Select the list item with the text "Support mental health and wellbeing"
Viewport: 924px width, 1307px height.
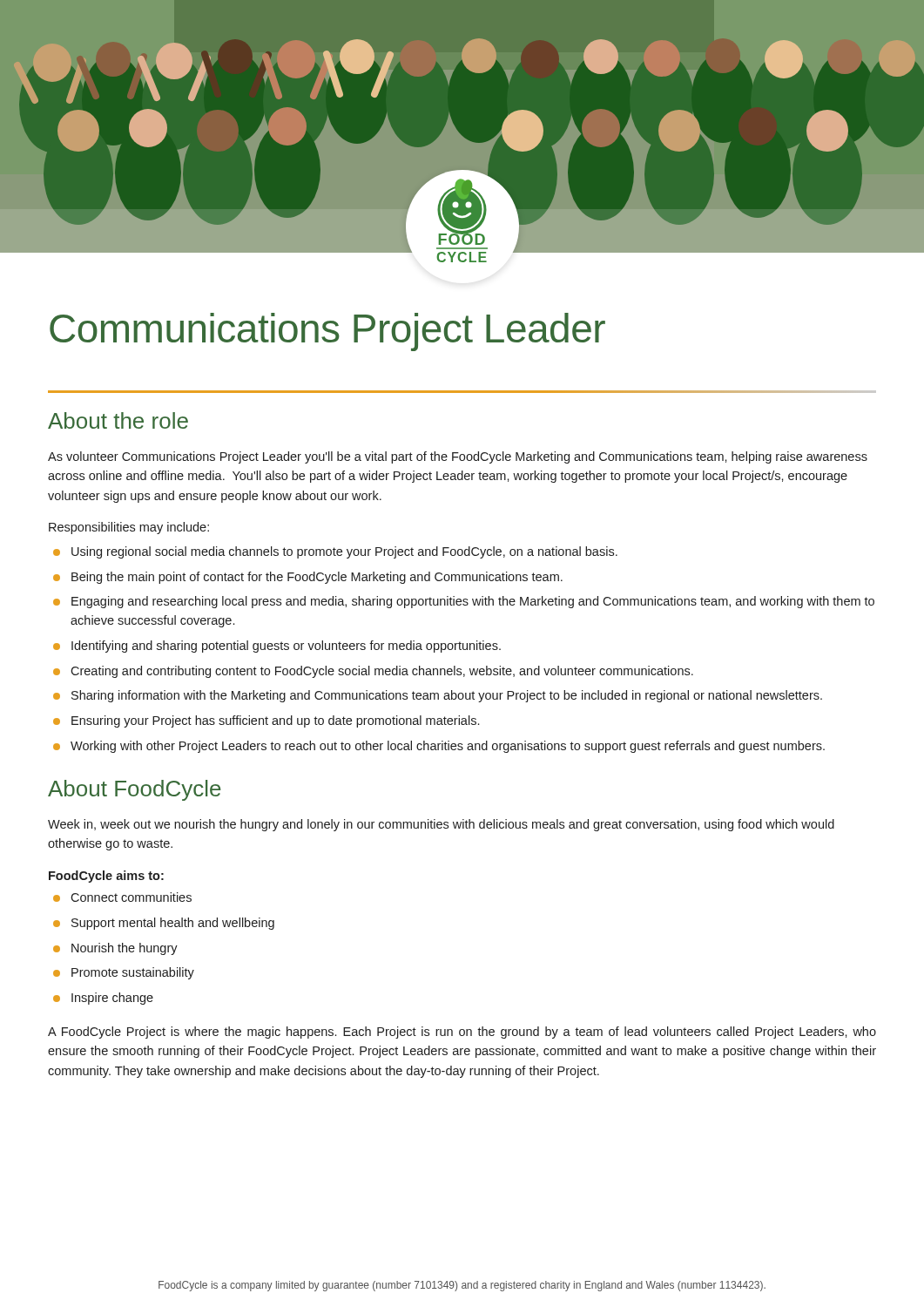coord(173,923)
